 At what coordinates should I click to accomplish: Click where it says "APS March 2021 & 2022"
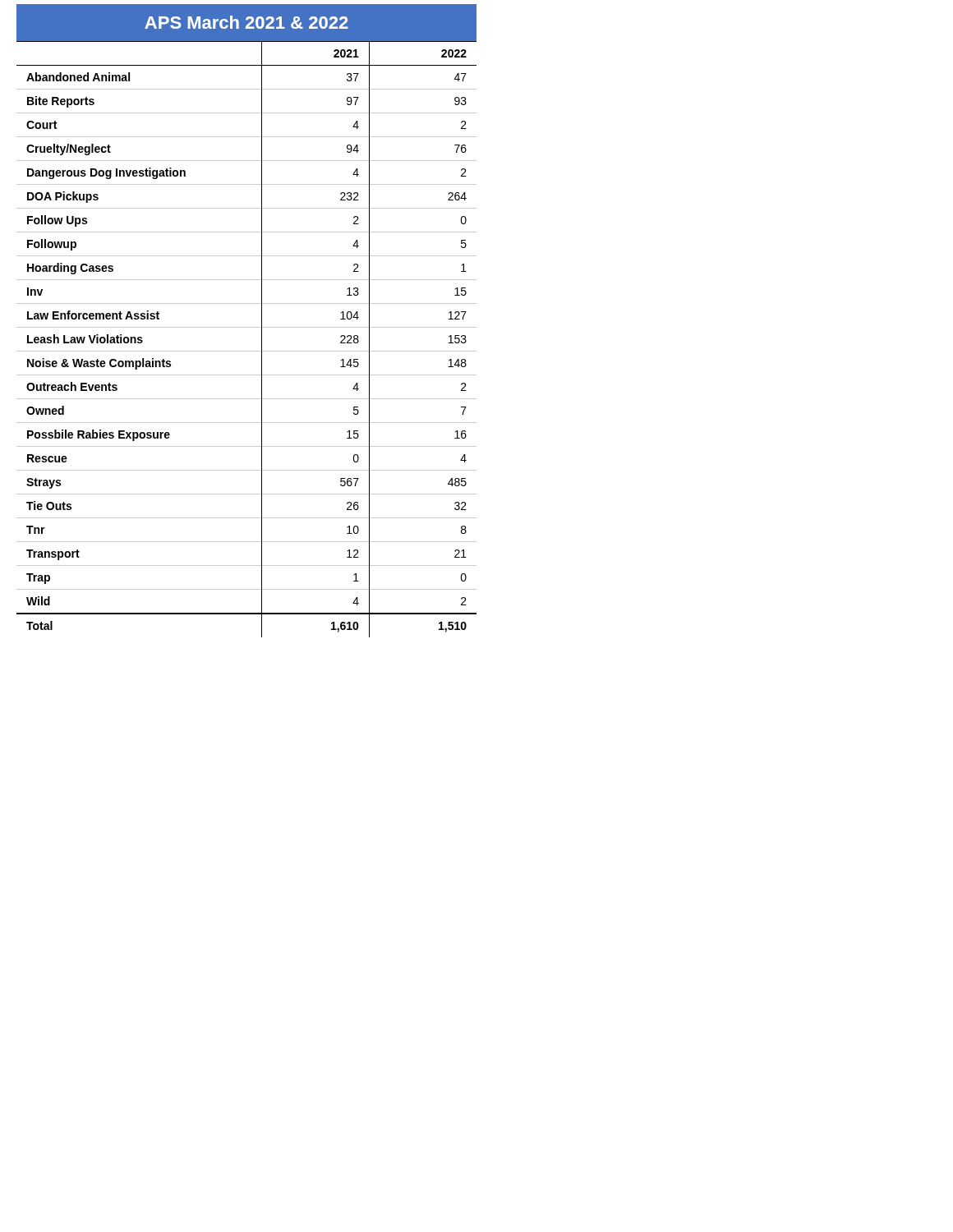pyautogui.click(x=246, y=23)
